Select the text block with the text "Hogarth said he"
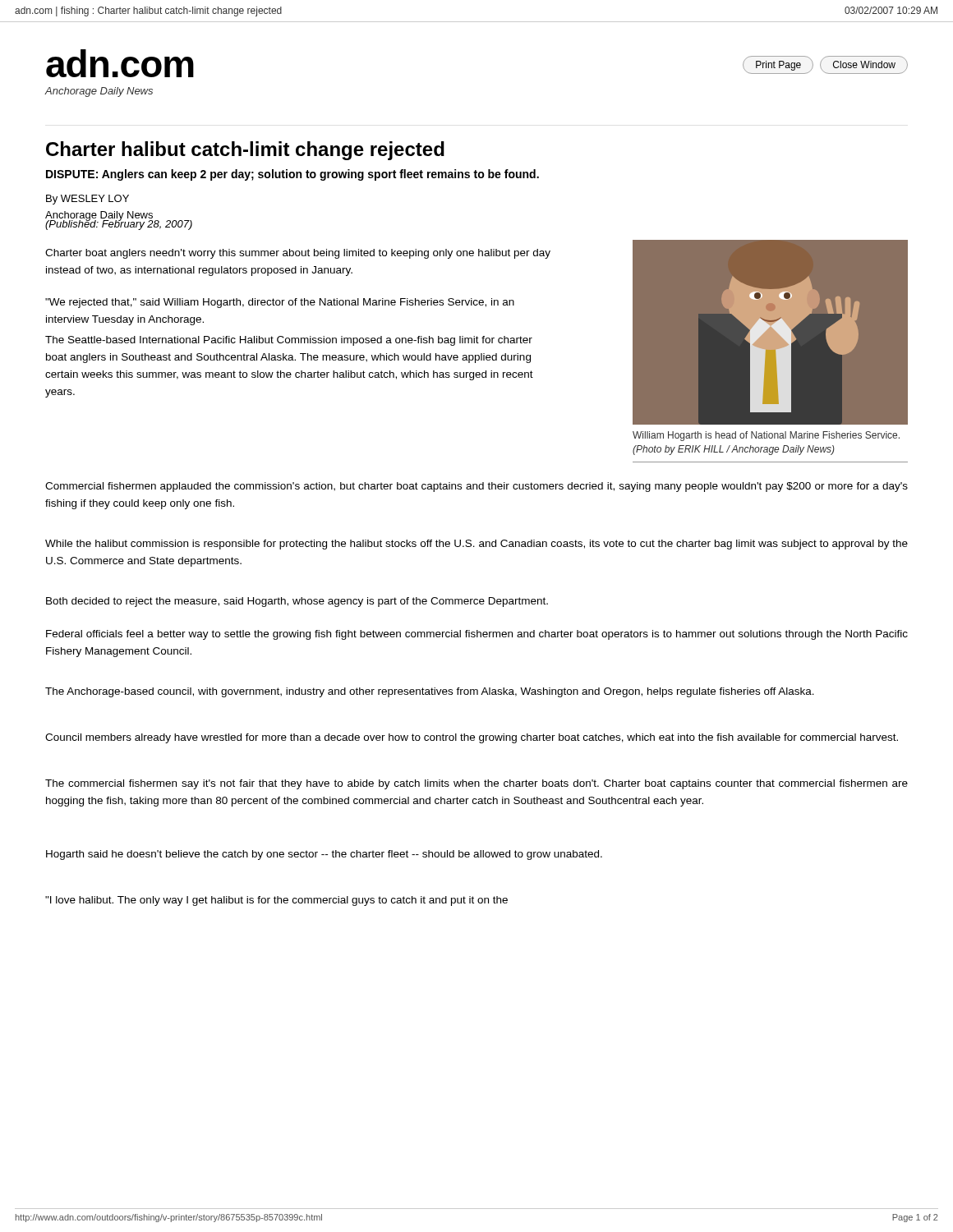This screenshot has height=1232, width=953. pyautogui.click(x=324, y=854)
